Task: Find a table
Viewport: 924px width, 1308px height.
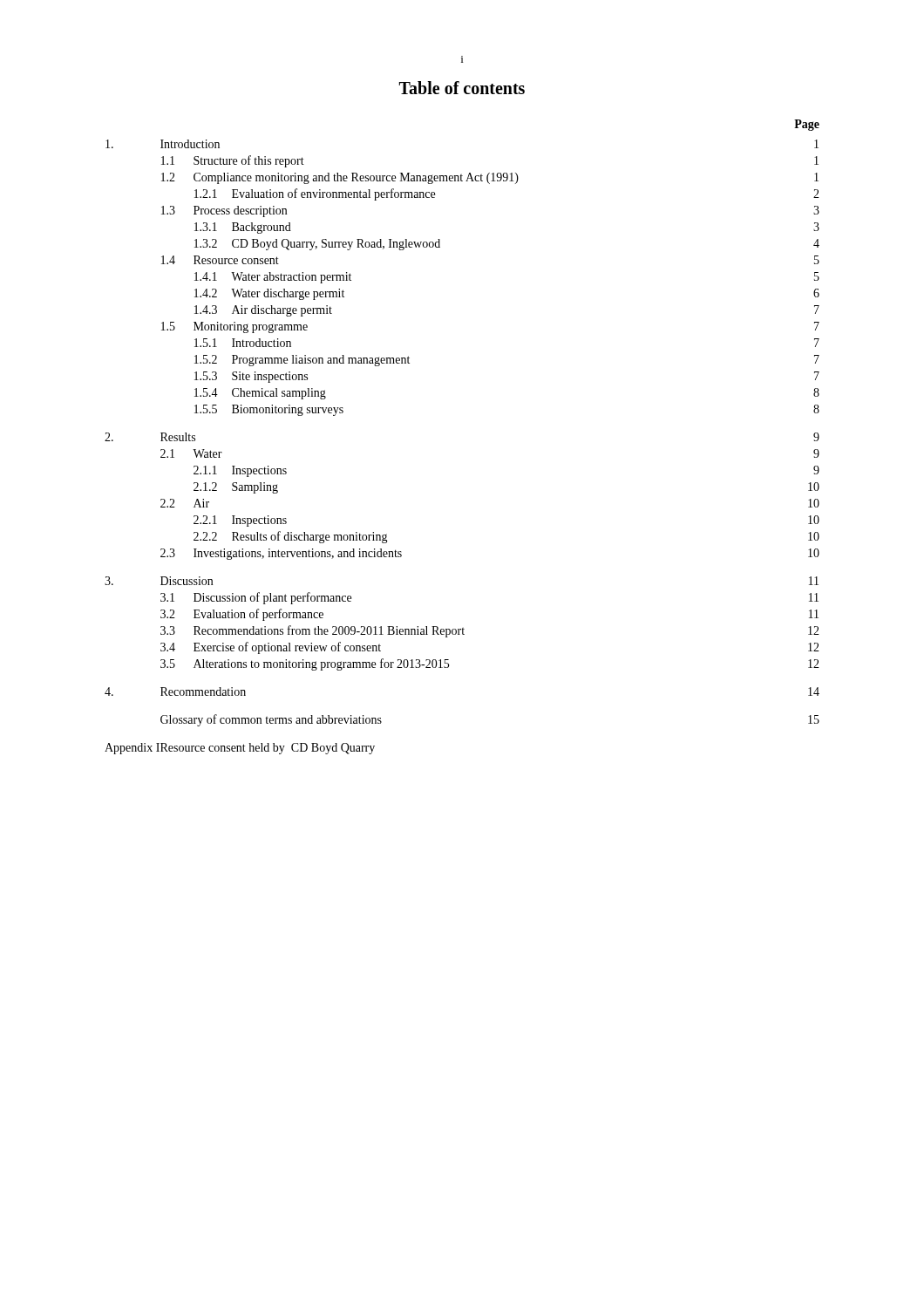Action: tap(462, 436)
